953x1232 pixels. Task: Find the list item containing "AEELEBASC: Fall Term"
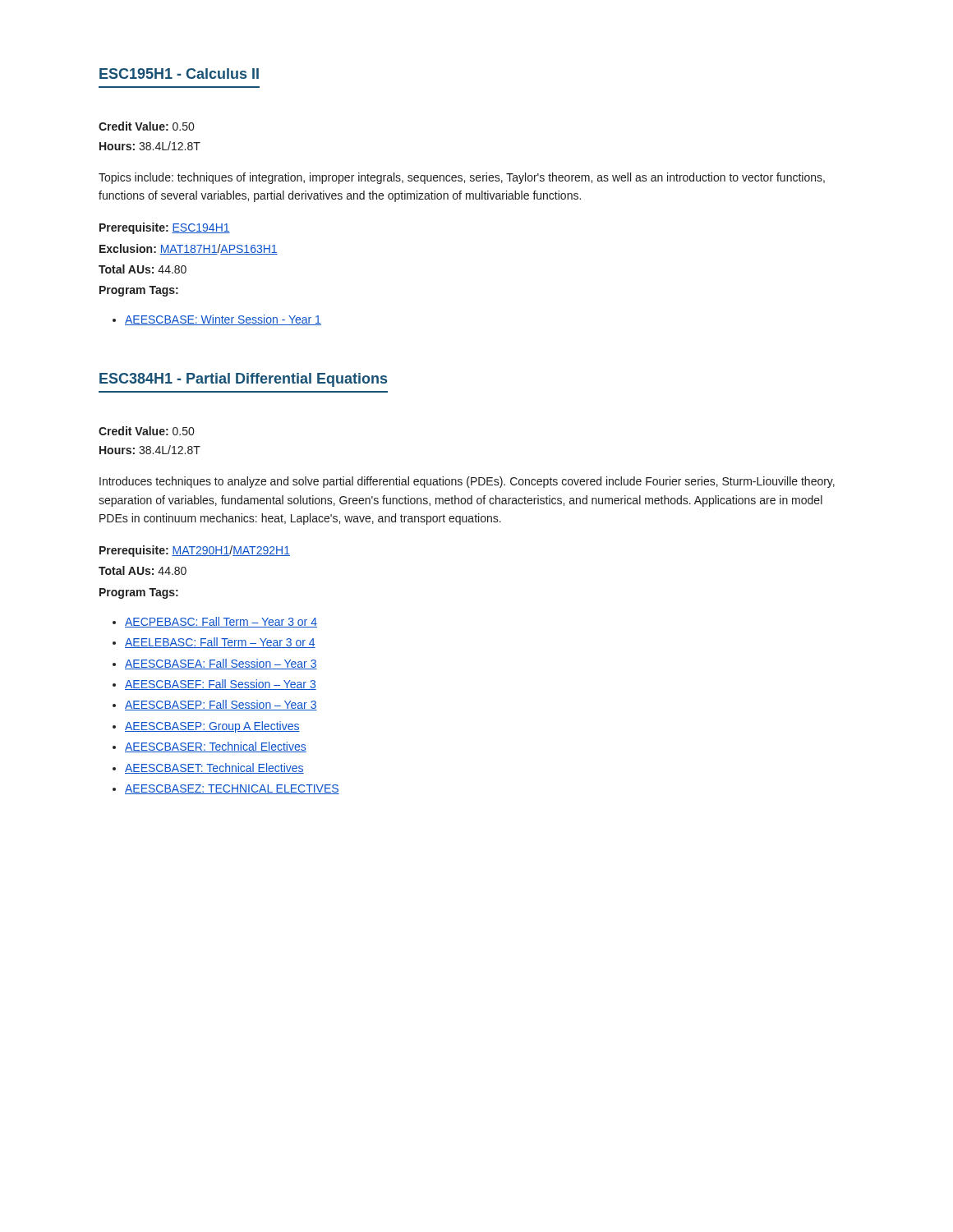(x=220, y=642)
